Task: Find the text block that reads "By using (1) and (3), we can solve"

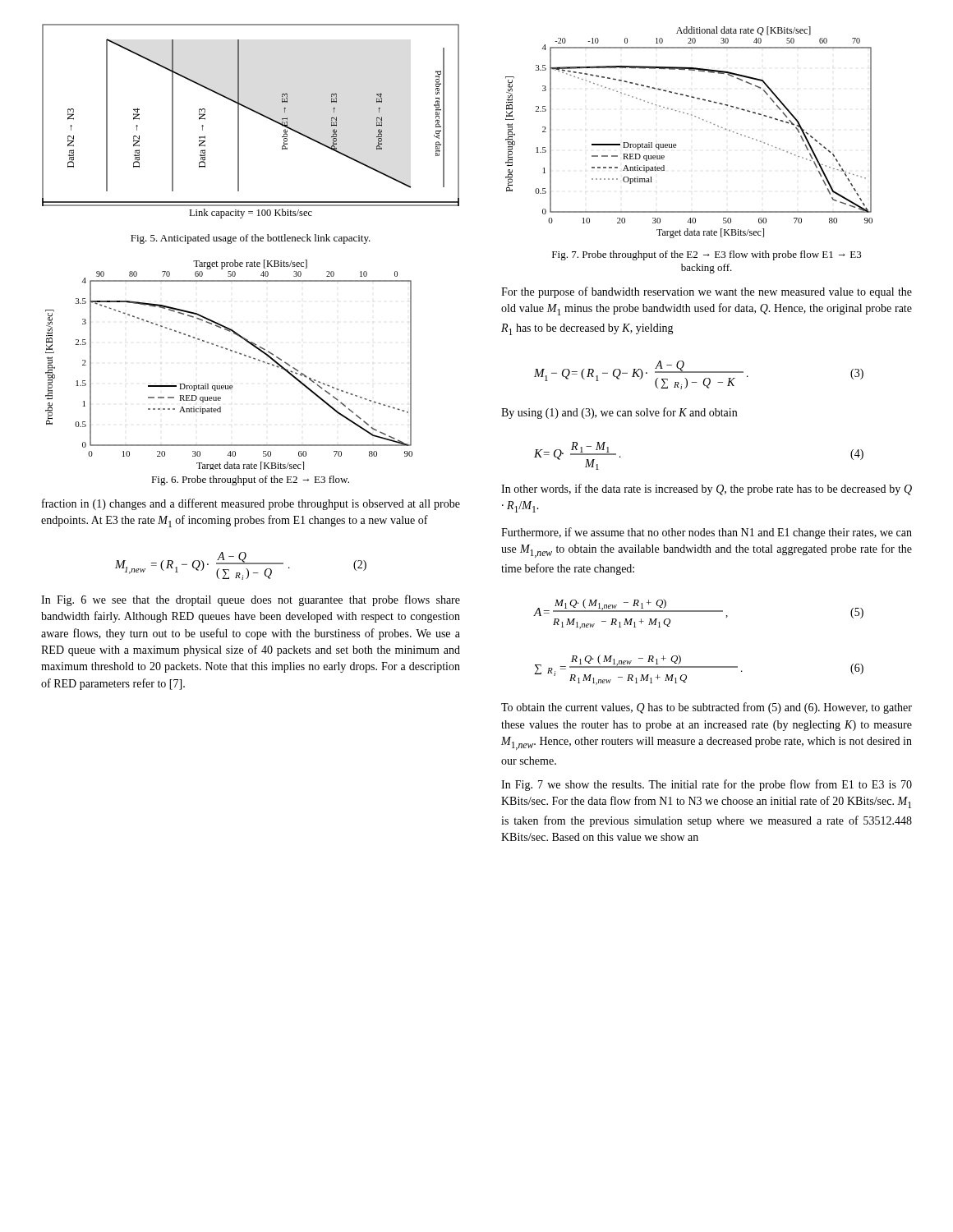Action: (x=619, y=412)
